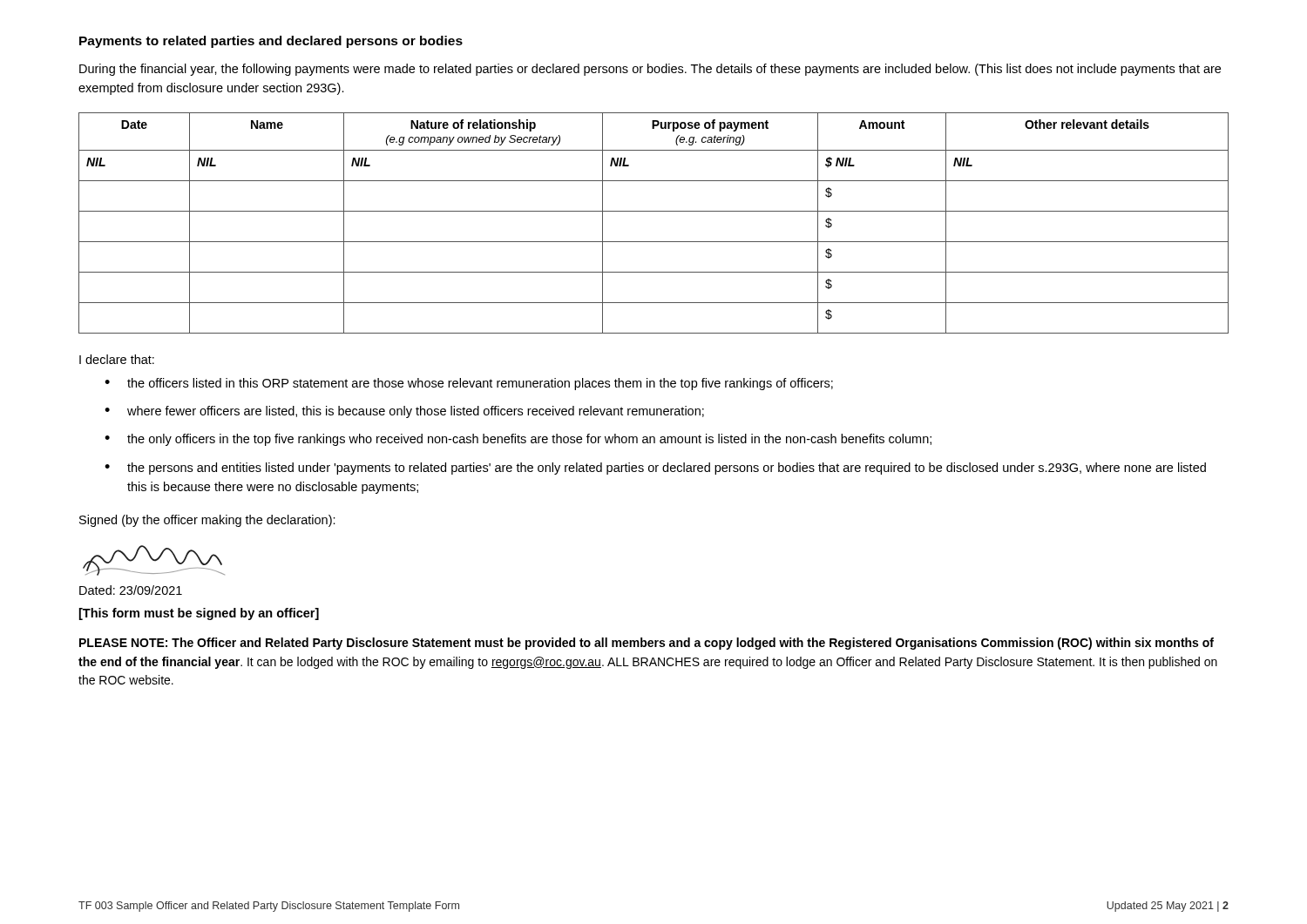Click a illustration
Screen dimensions: 924x1307
(x=654, y=556)
